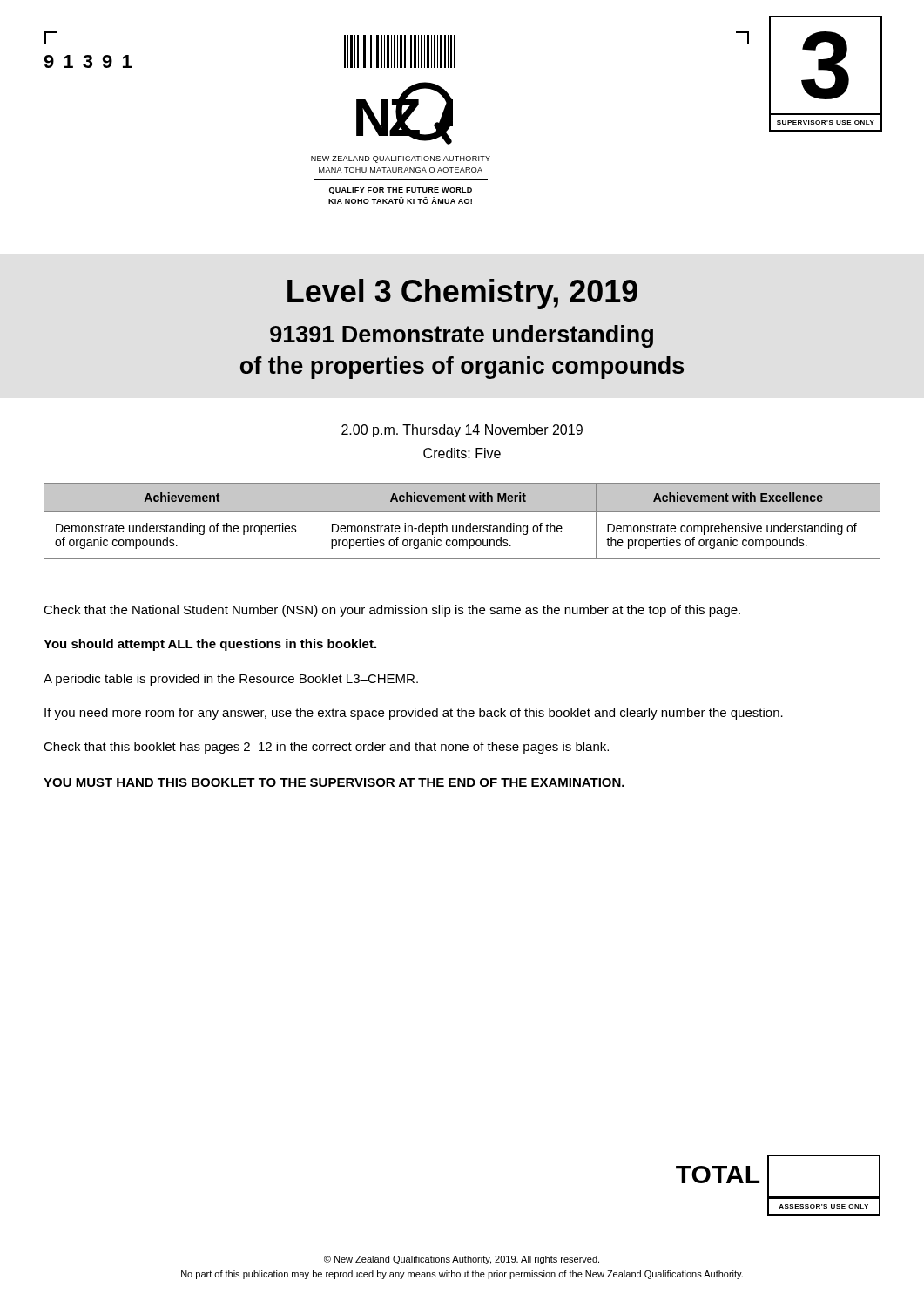The width and height of the screenshot is (924, 1307).
Task: Point to the block beginning "Check that this booklet has pages 2–12"
Action: 327,746
